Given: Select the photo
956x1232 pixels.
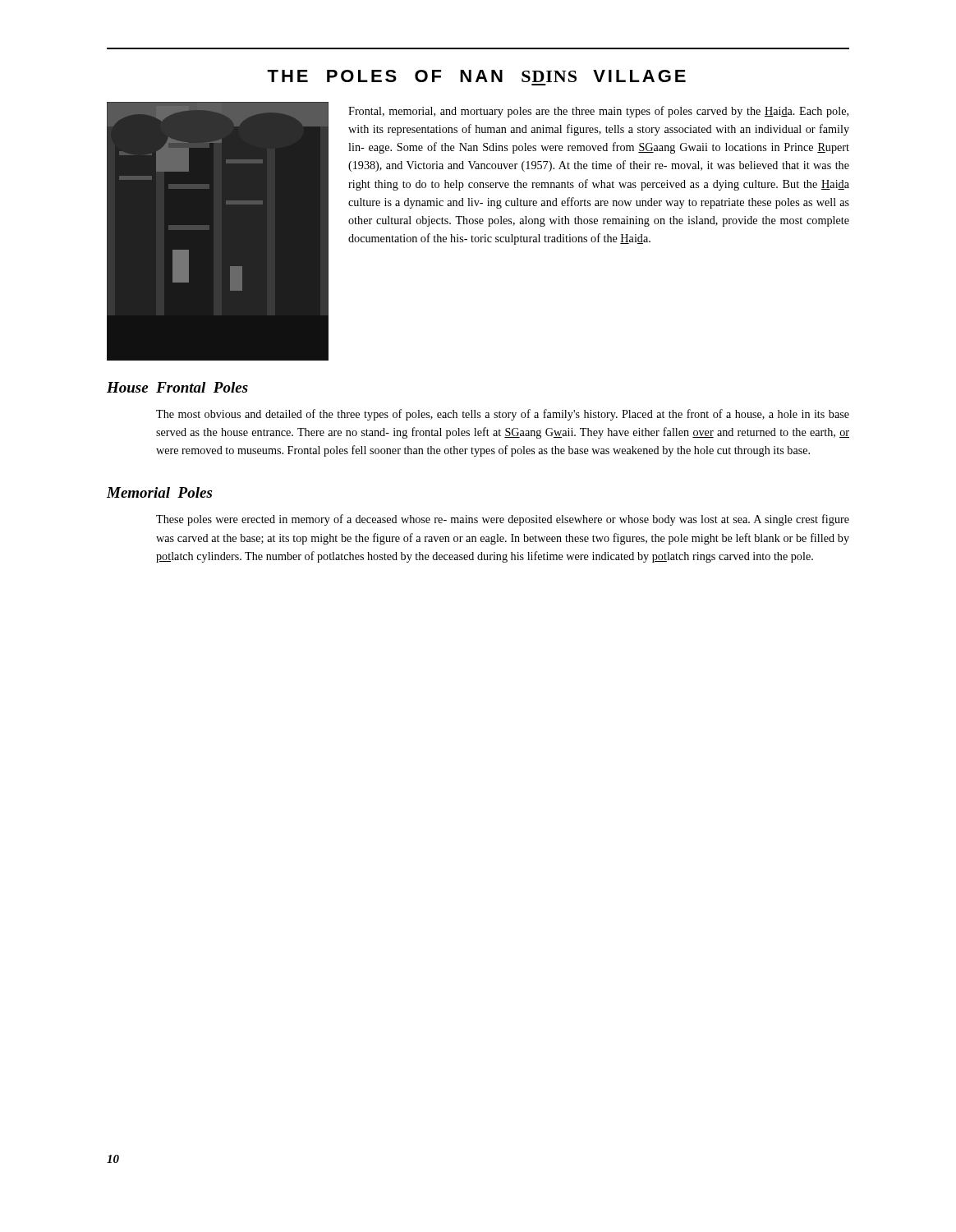Looking at the screenshot, I should 218,231.
